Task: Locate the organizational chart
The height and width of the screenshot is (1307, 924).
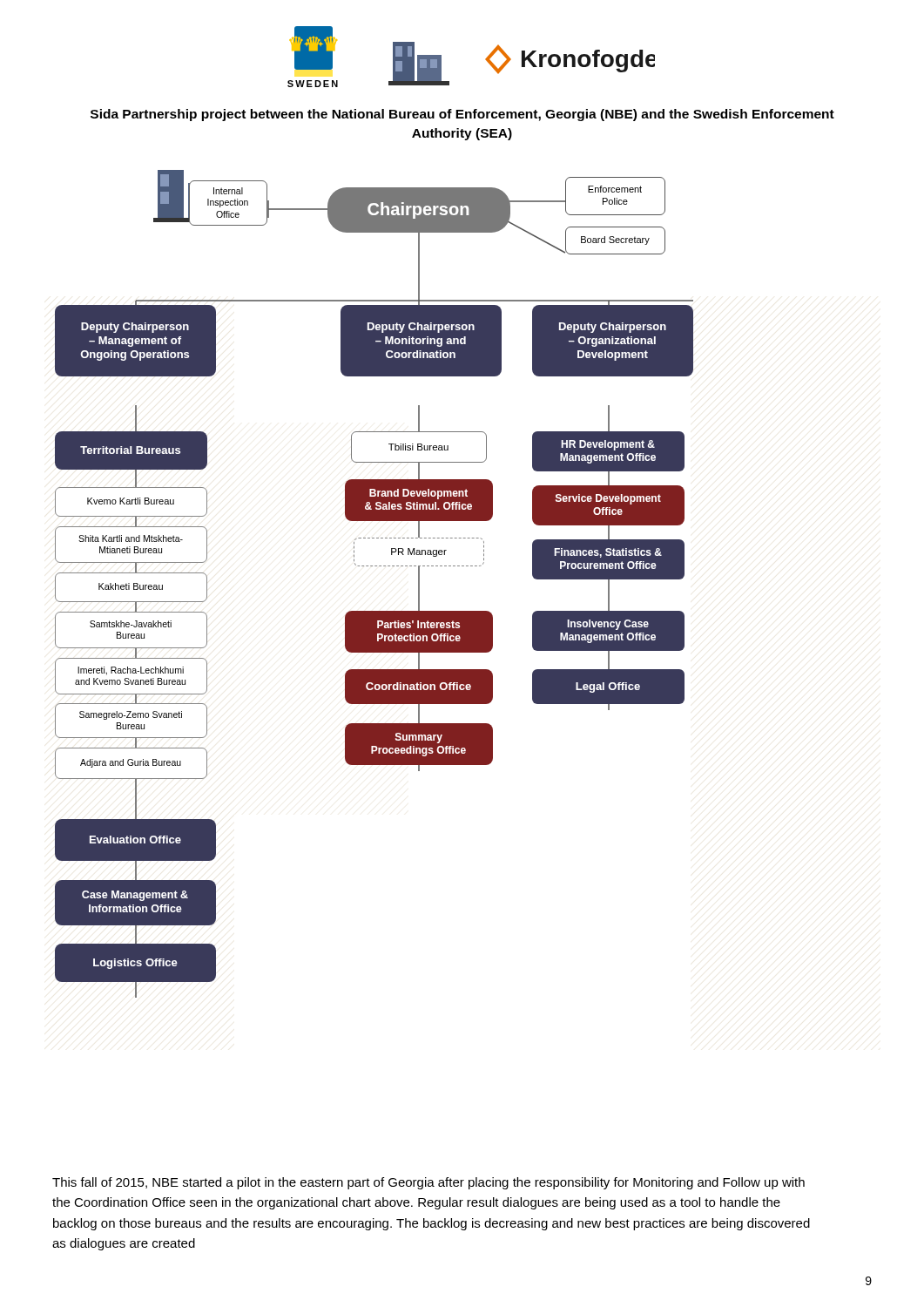Action: pos(462,606)
